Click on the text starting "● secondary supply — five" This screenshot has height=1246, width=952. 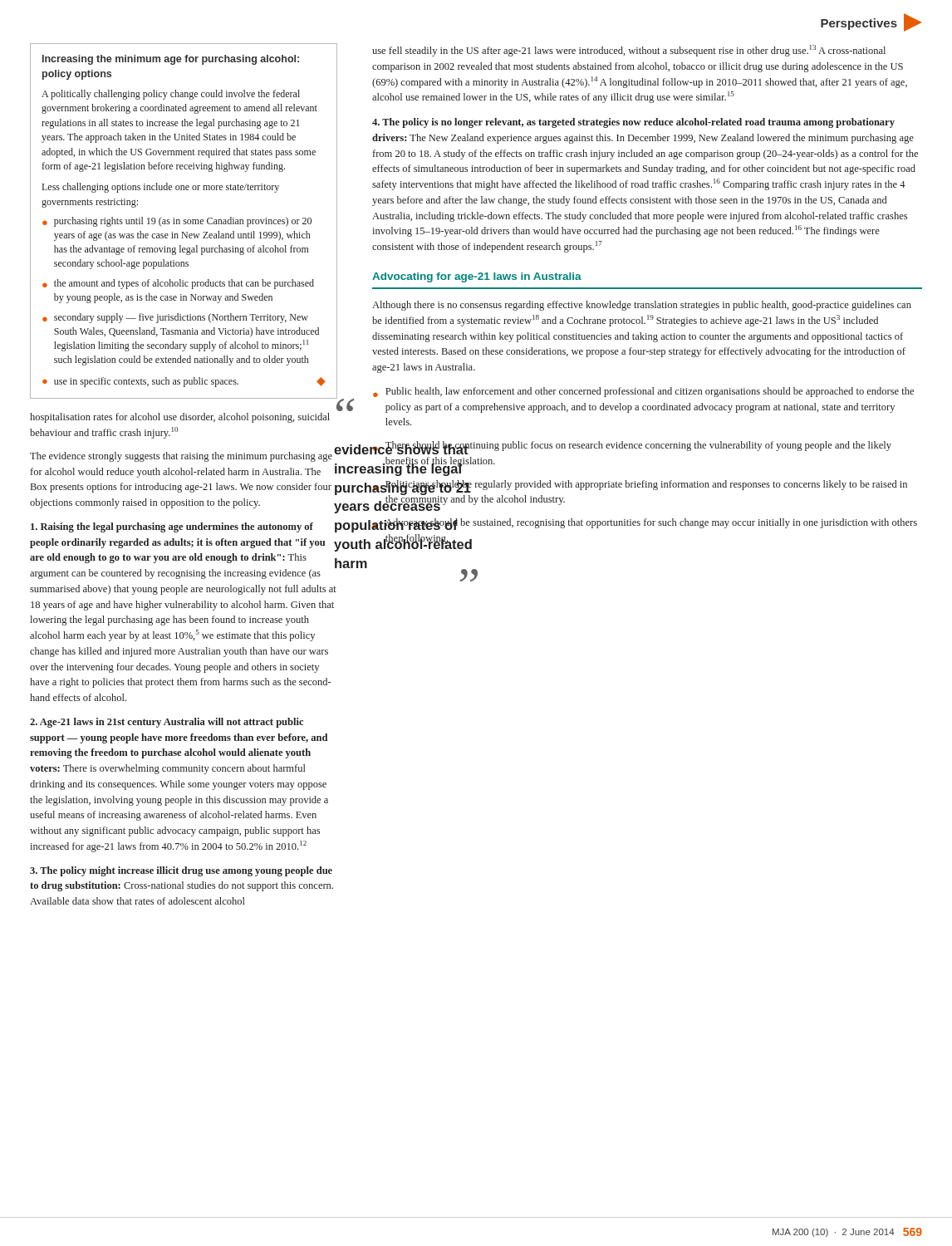[184, 339]
